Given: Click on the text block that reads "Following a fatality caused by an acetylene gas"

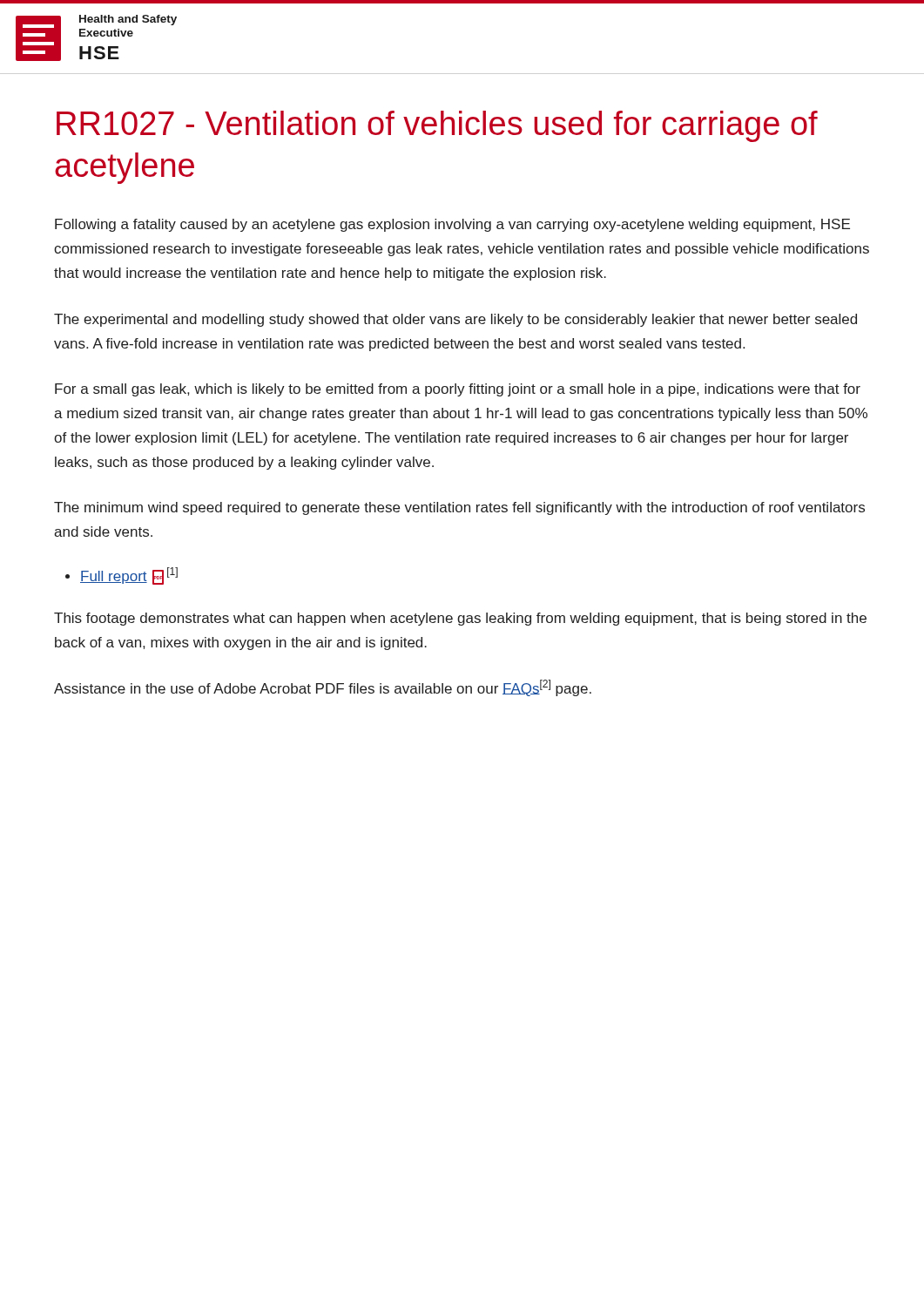Looking at the screenshot, I should tap(462, 249).
